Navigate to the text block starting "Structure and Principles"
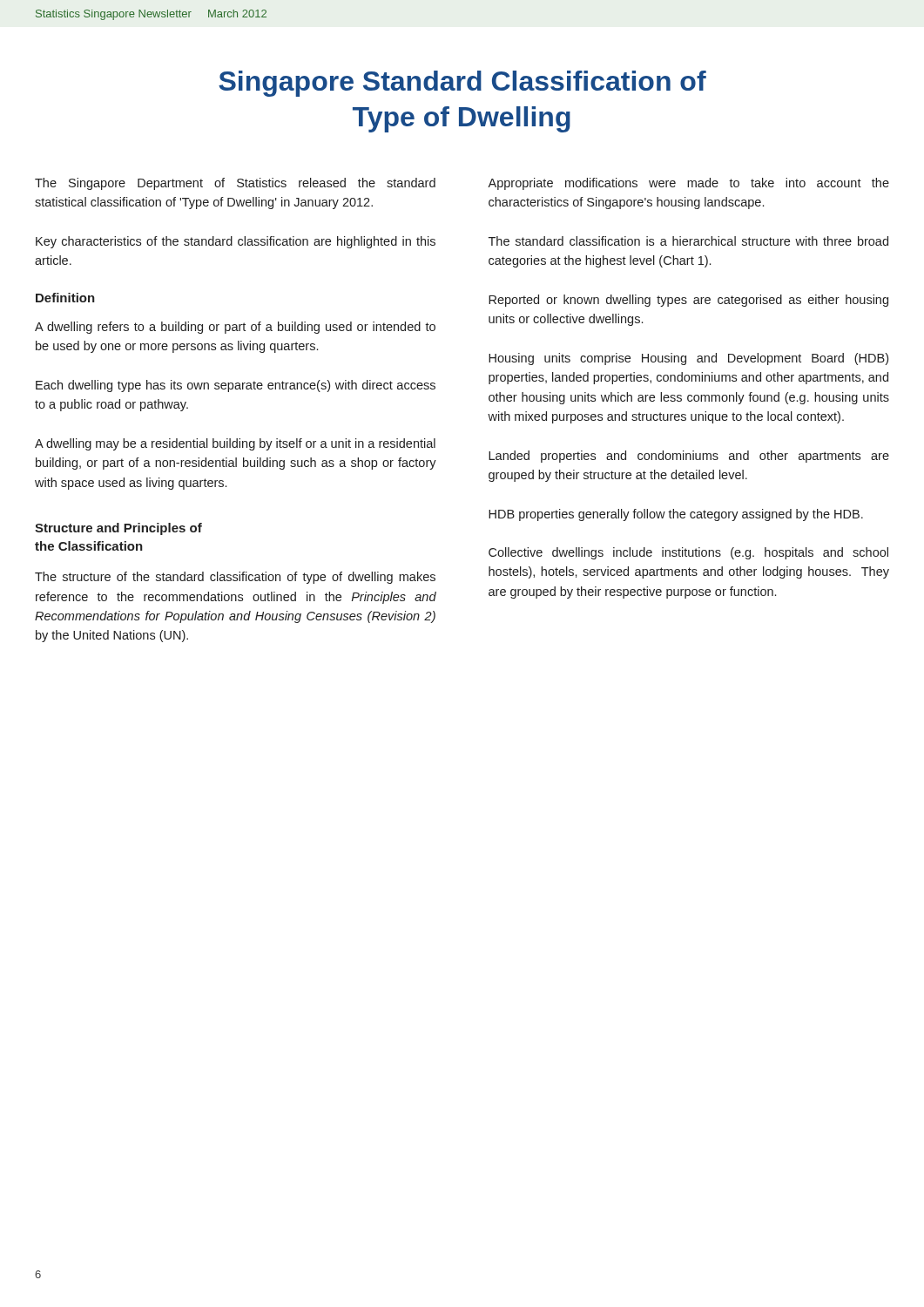Viewport: 924px width, 1307px height. [x=118, y=537]
